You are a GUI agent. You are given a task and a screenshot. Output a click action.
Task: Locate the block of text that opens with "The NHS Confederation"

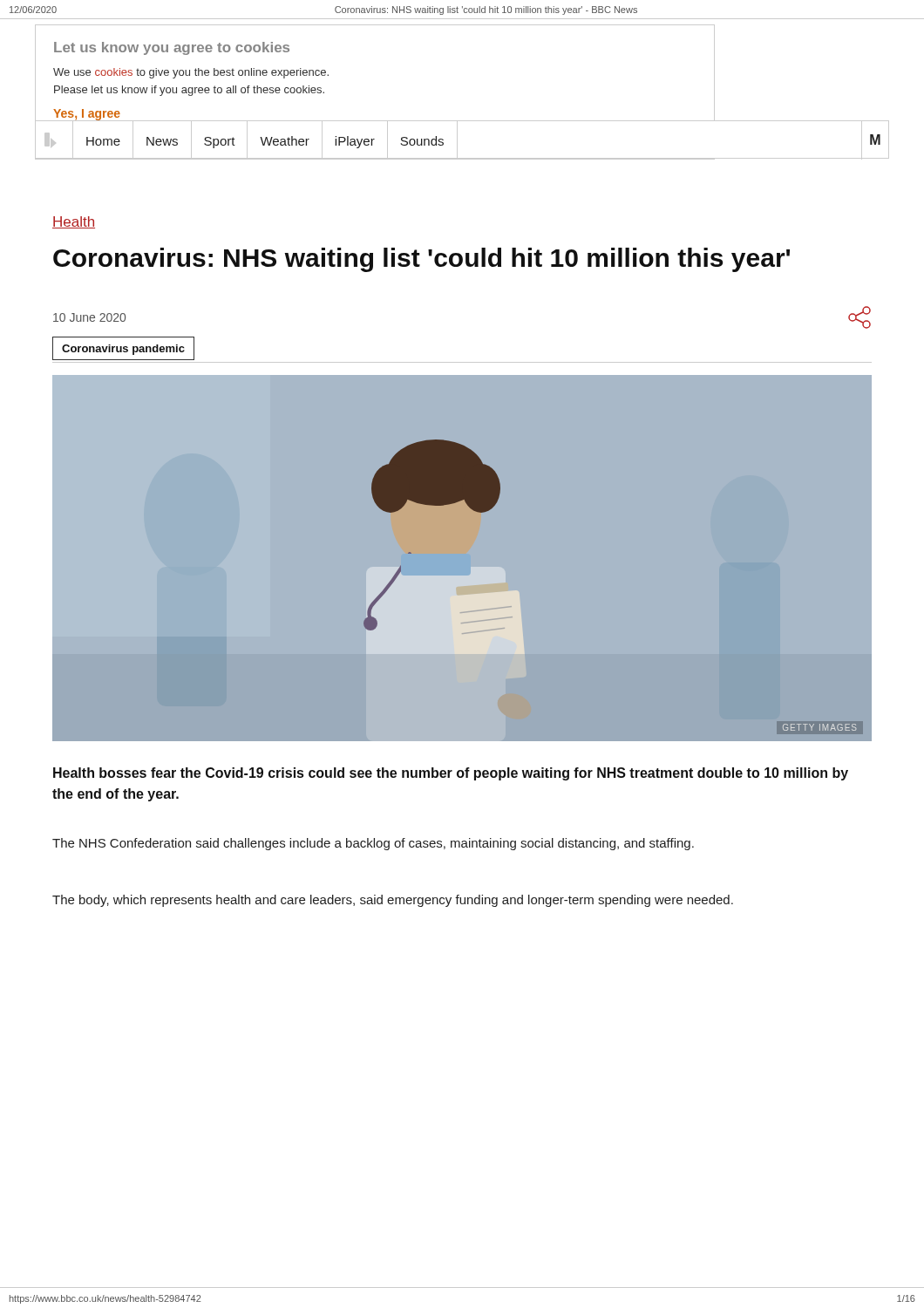[x=373, y=843]
